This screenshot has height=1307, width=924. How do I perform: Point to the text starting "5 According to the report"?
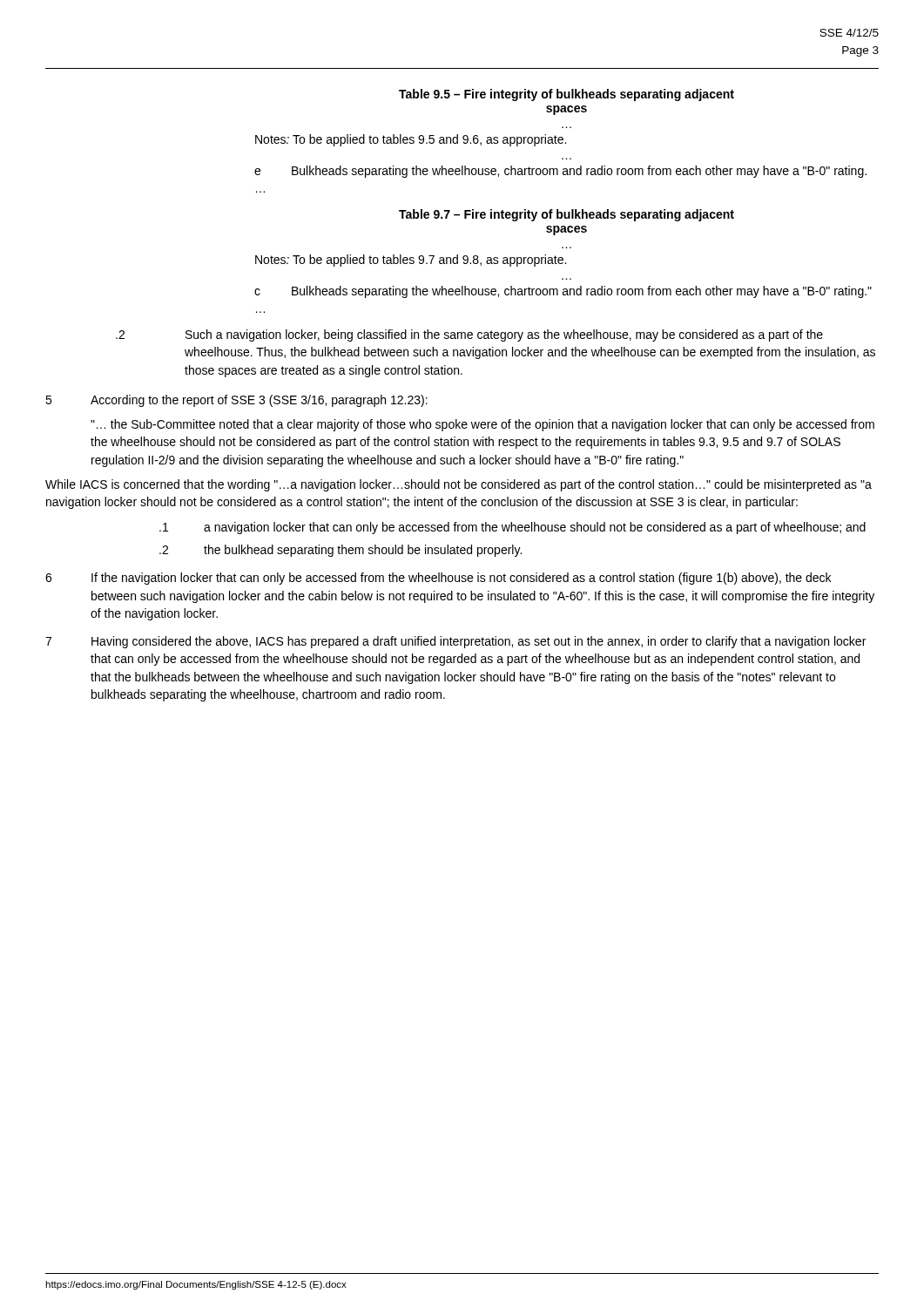coord(236,401)
